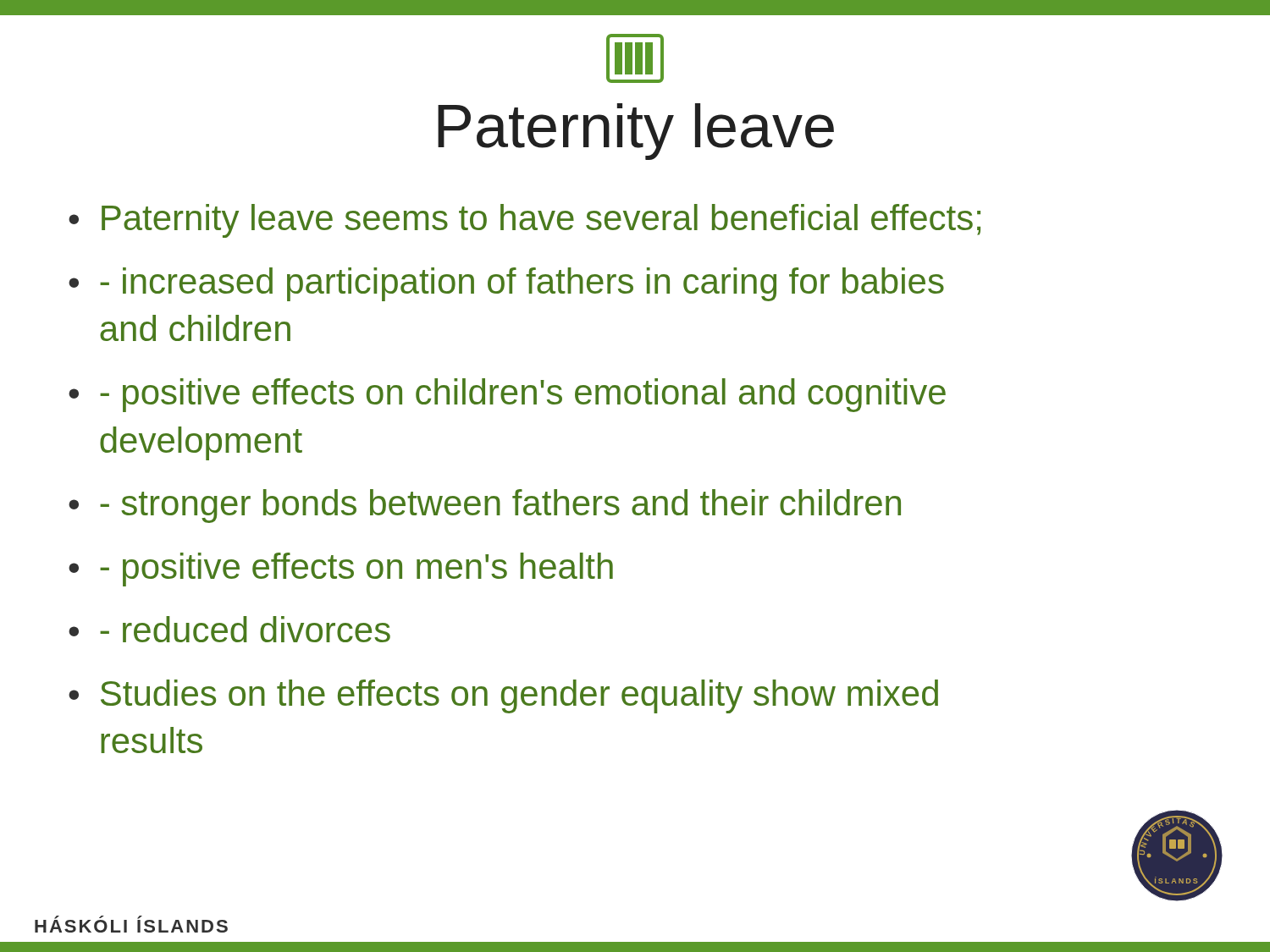Image resolution: width=1270 pixels, height=952 pixels.
Task: Click on the title that says "Paternity leave"
Action: pos(635,88)
